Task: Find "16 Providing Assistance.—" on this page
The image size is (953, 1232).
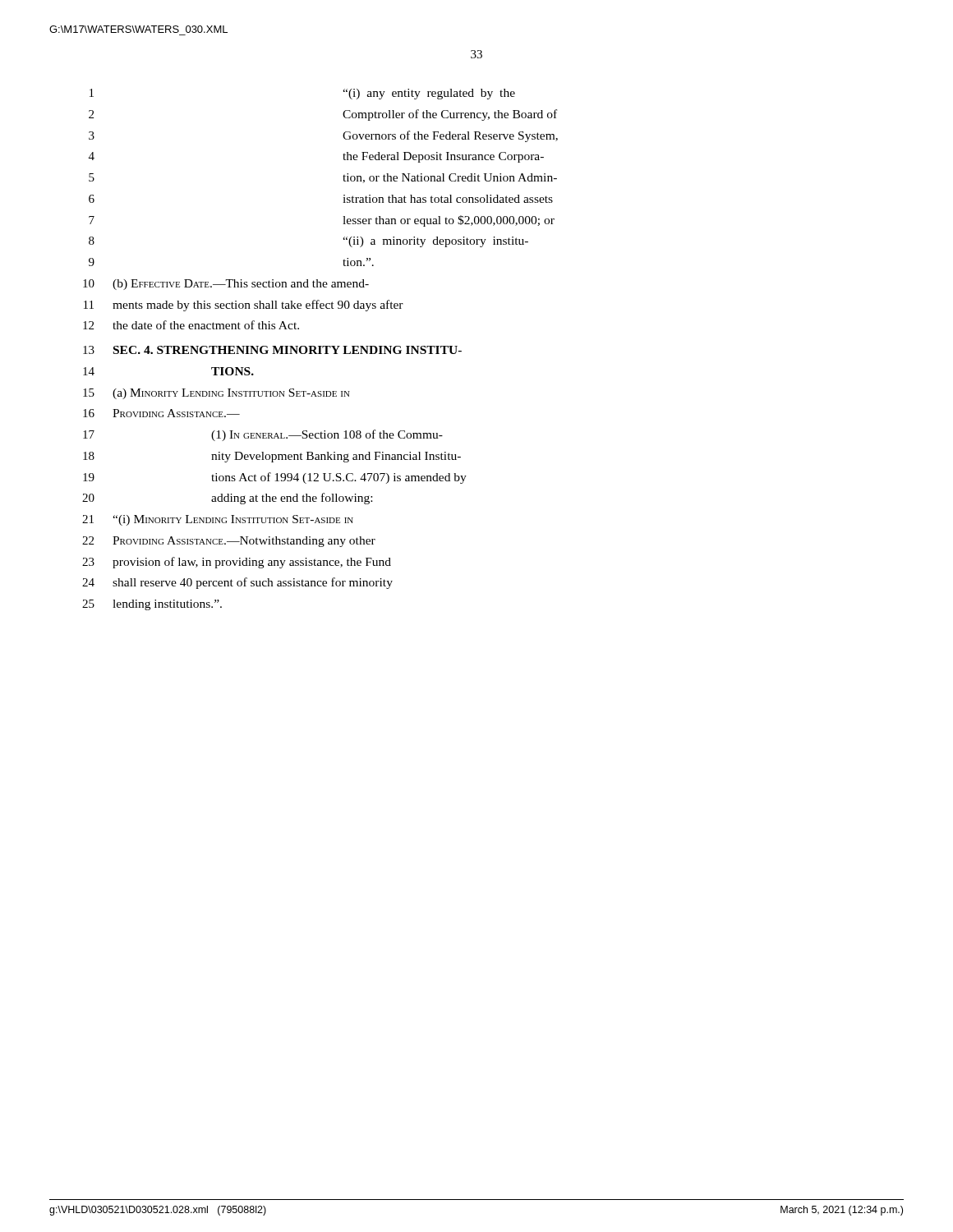Action: tap(161, 413)
